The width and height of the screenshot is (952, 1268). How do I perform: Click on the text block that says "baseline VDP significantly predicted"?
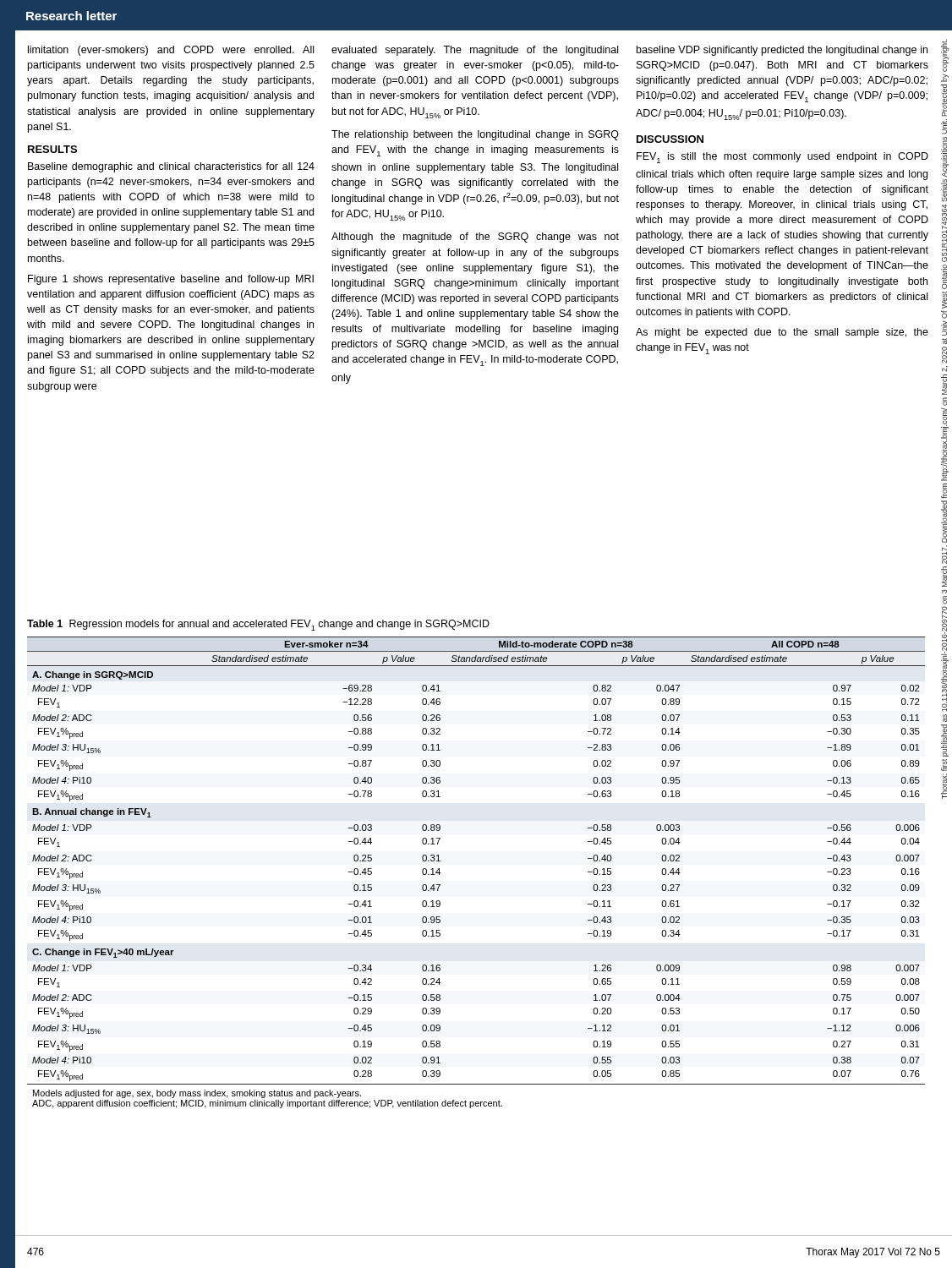782,83
